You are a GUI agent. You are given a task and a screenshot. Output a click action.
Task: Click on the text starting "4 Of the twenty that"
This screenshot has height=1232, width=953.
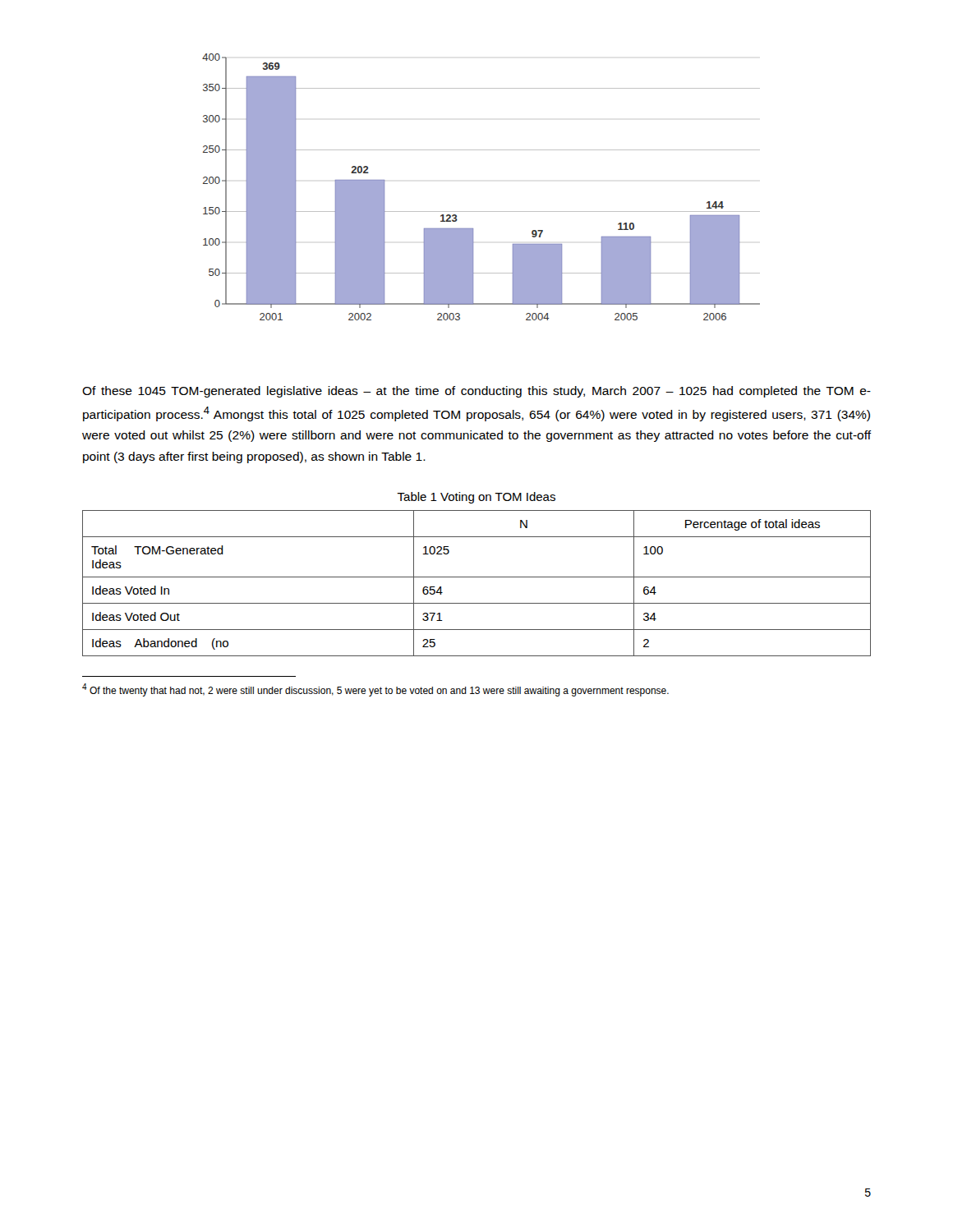click(476, 687)
